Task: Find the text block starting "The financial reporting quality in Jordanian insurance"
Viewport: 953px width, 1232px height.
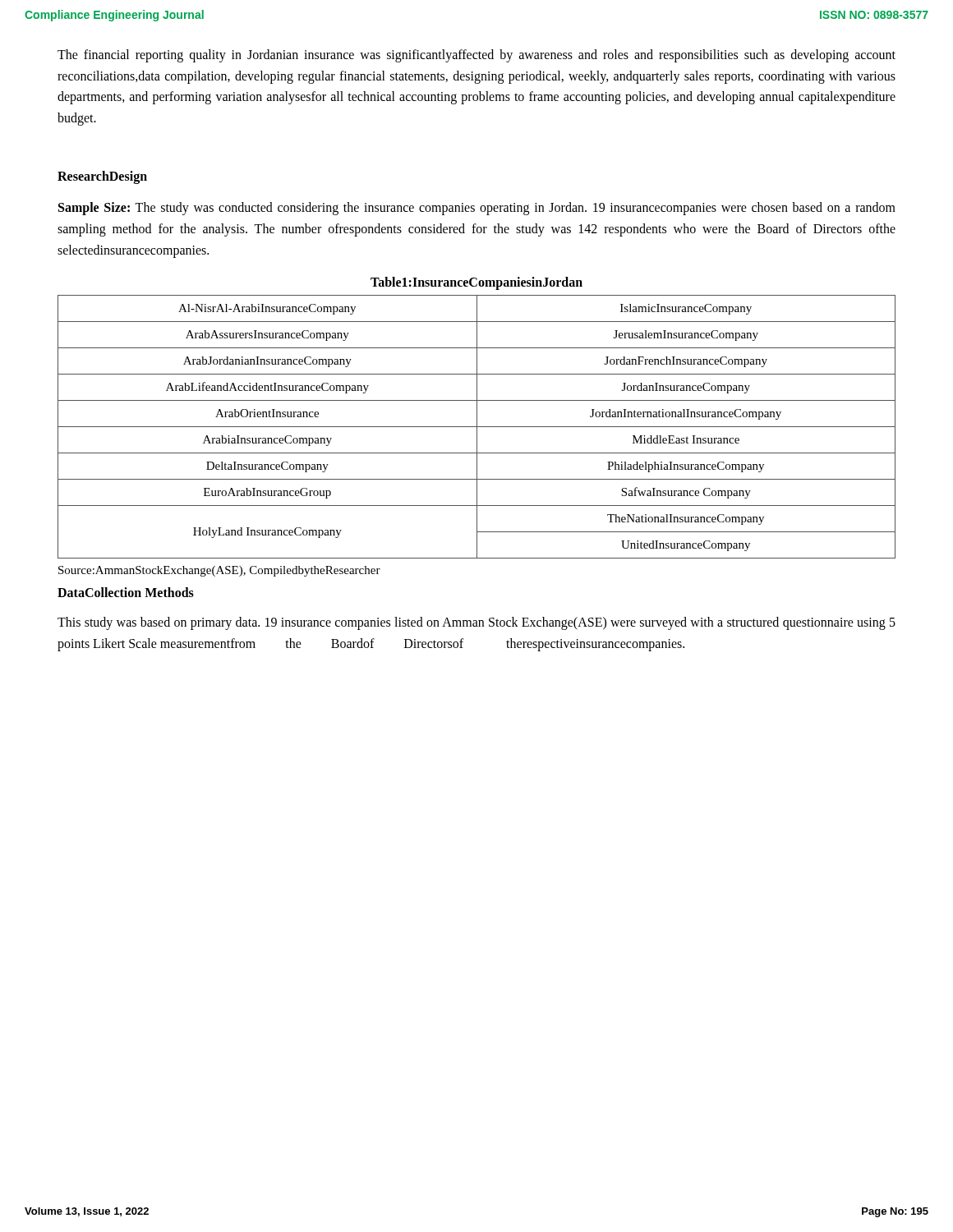Action: (x=476, y=86)
